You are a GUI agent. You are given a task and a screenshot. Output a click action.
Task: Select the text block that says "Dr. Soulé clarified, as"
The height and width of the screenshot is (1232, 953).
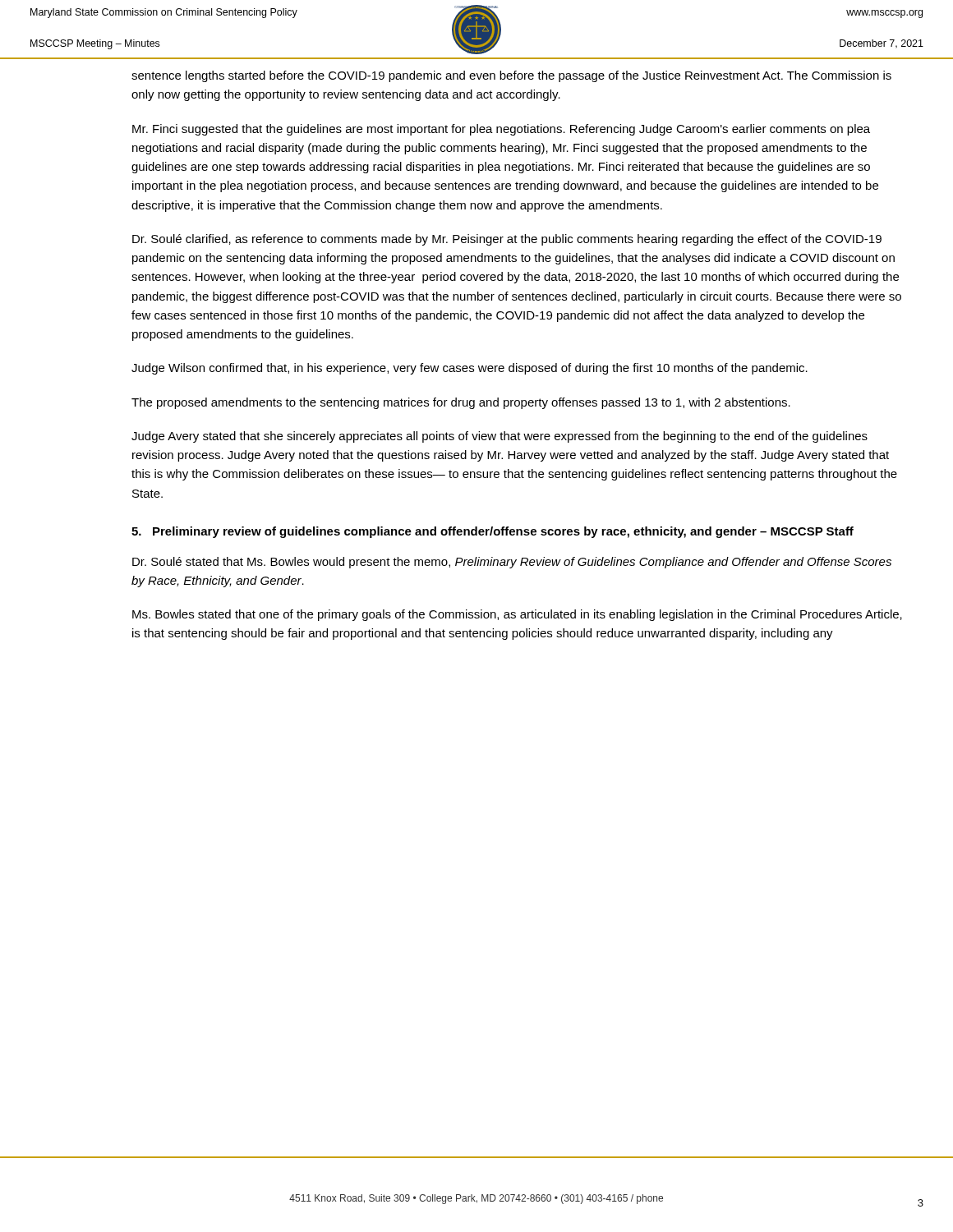point(517,286)
